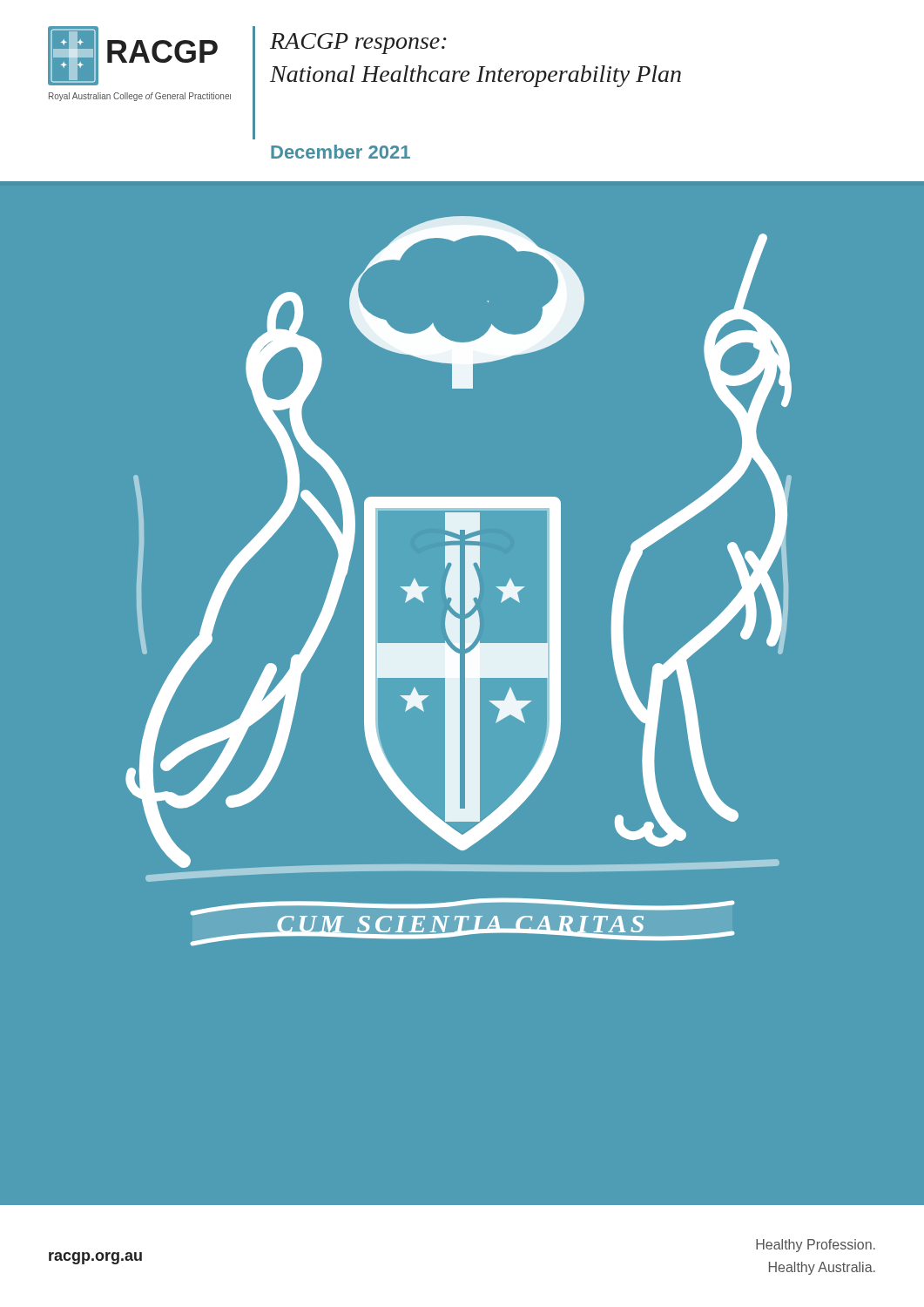This screenshot has height=1307, width=924.
Task: Click on the text that reads "December 2021"
Action: point(340,152)
